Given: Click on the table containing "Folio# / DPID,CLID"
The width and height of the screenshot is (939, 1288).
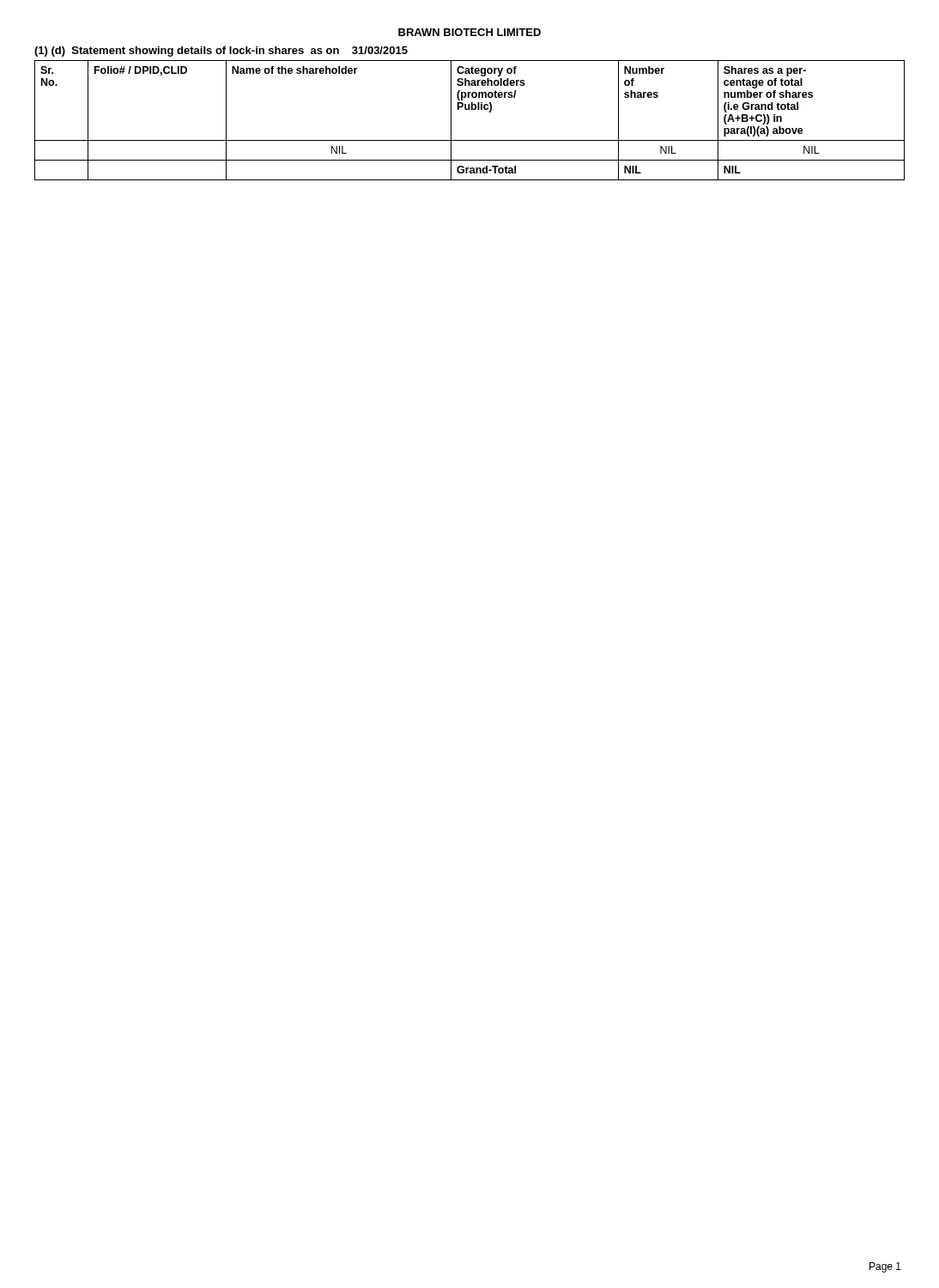Looking at the screenshot, I should pyautogui.click(x=470, y=120).
